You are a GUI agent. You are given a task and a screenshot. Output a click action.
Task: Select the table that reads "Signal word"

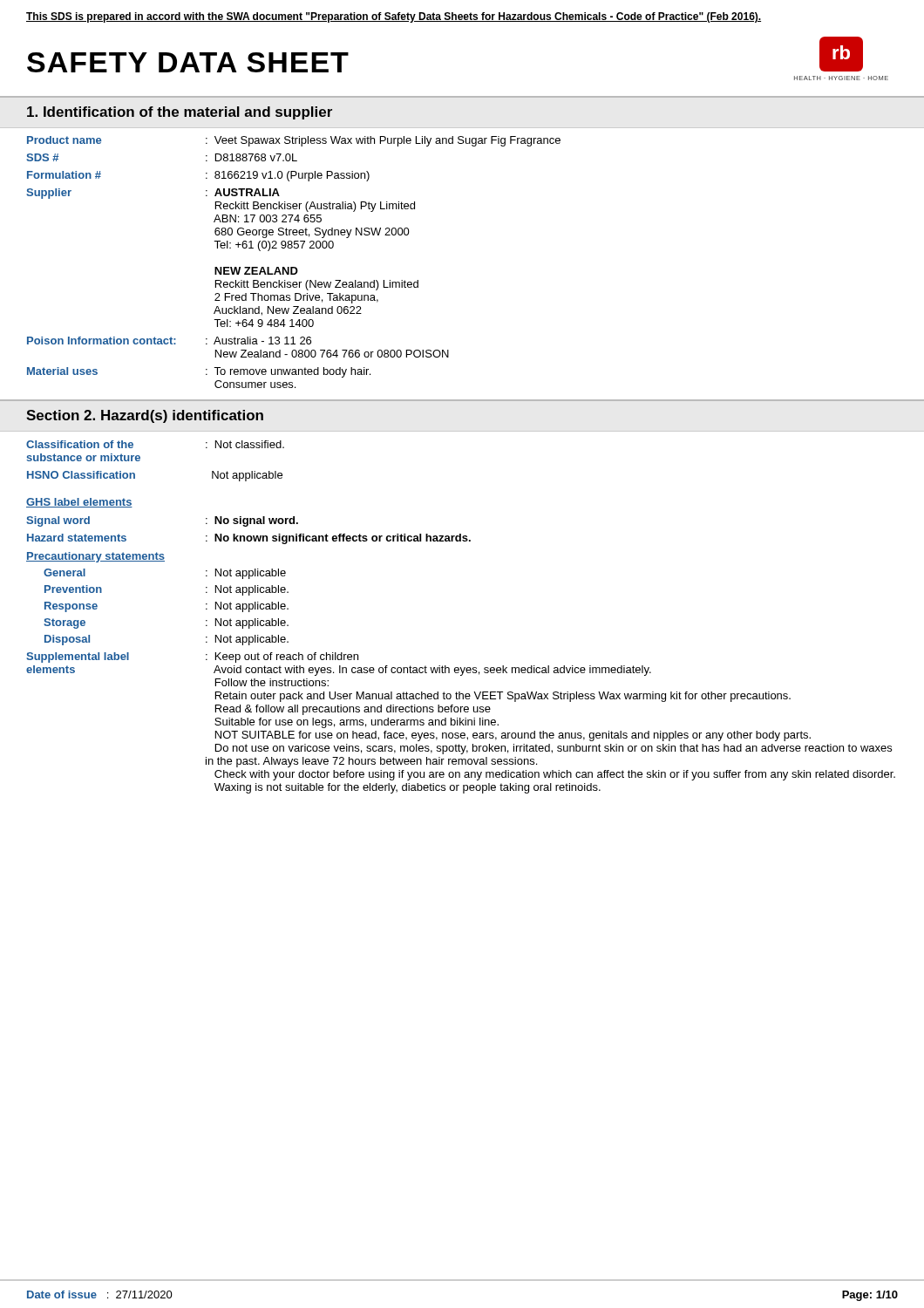(x=462, y=653)
